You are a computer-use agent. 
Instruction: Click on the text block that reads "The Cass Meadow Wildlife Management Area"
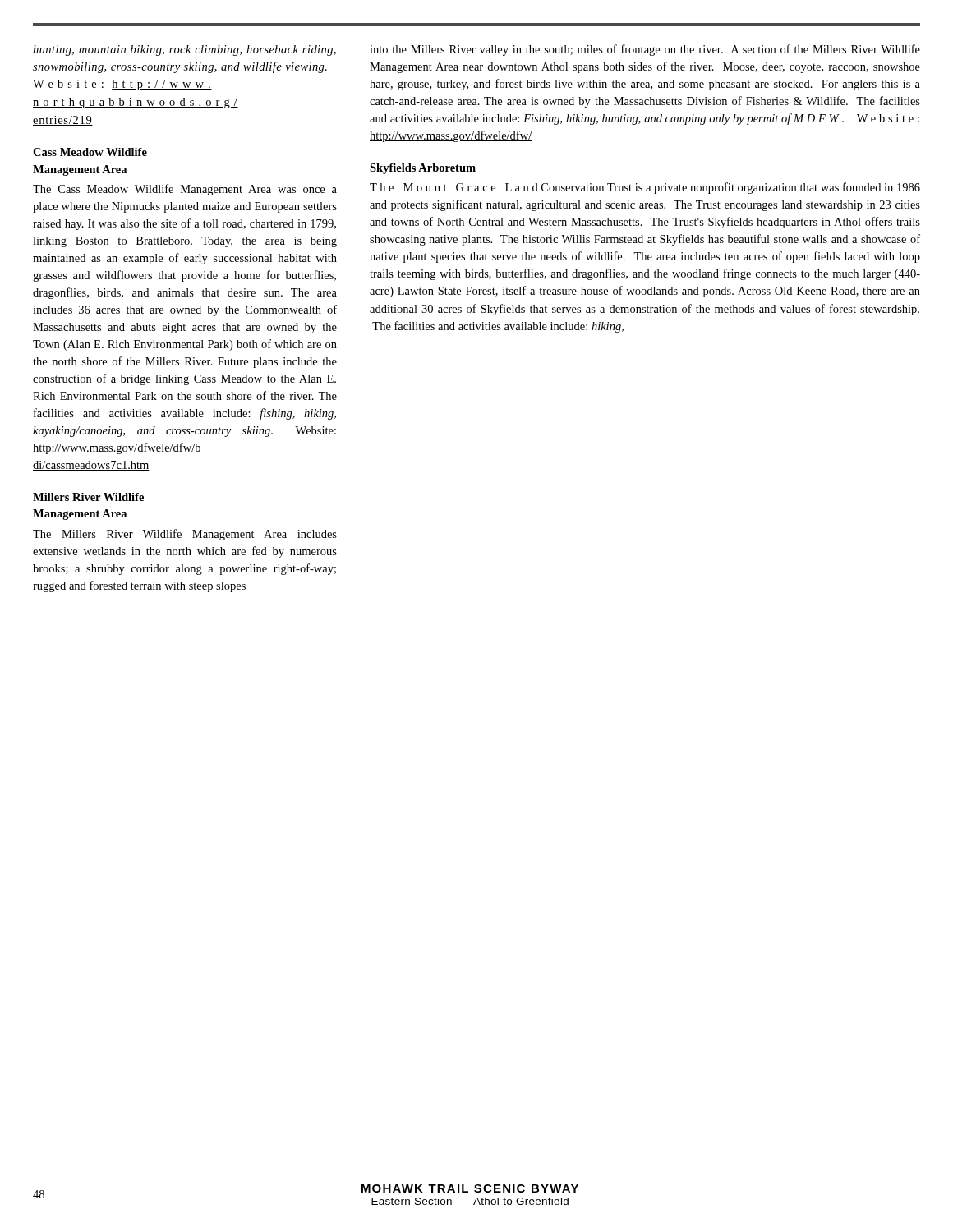pyautogui.click(x=185, y=327)
